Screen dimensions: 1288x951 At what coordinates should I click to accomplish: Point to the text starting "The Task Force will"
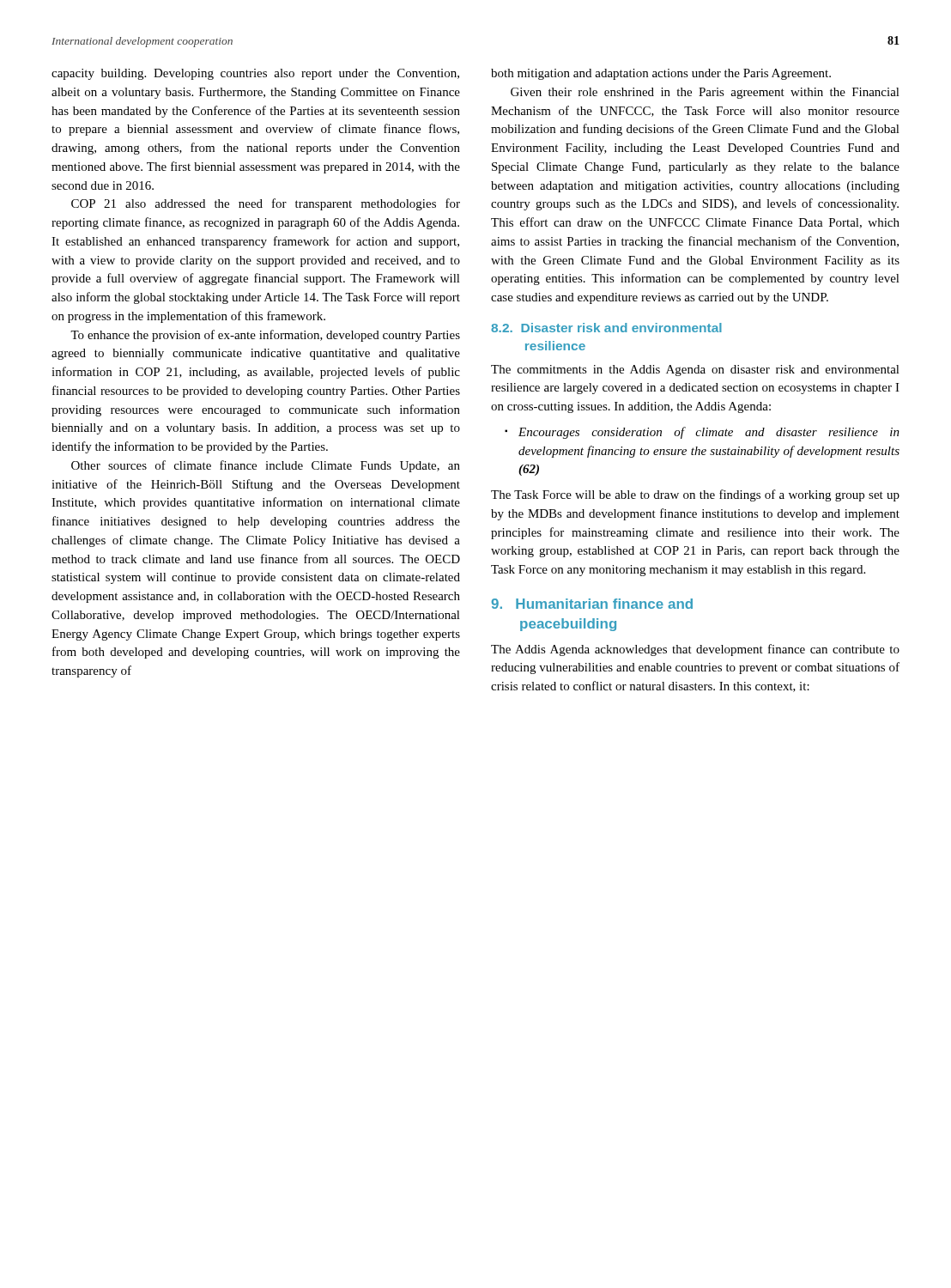tap(695, 533)
